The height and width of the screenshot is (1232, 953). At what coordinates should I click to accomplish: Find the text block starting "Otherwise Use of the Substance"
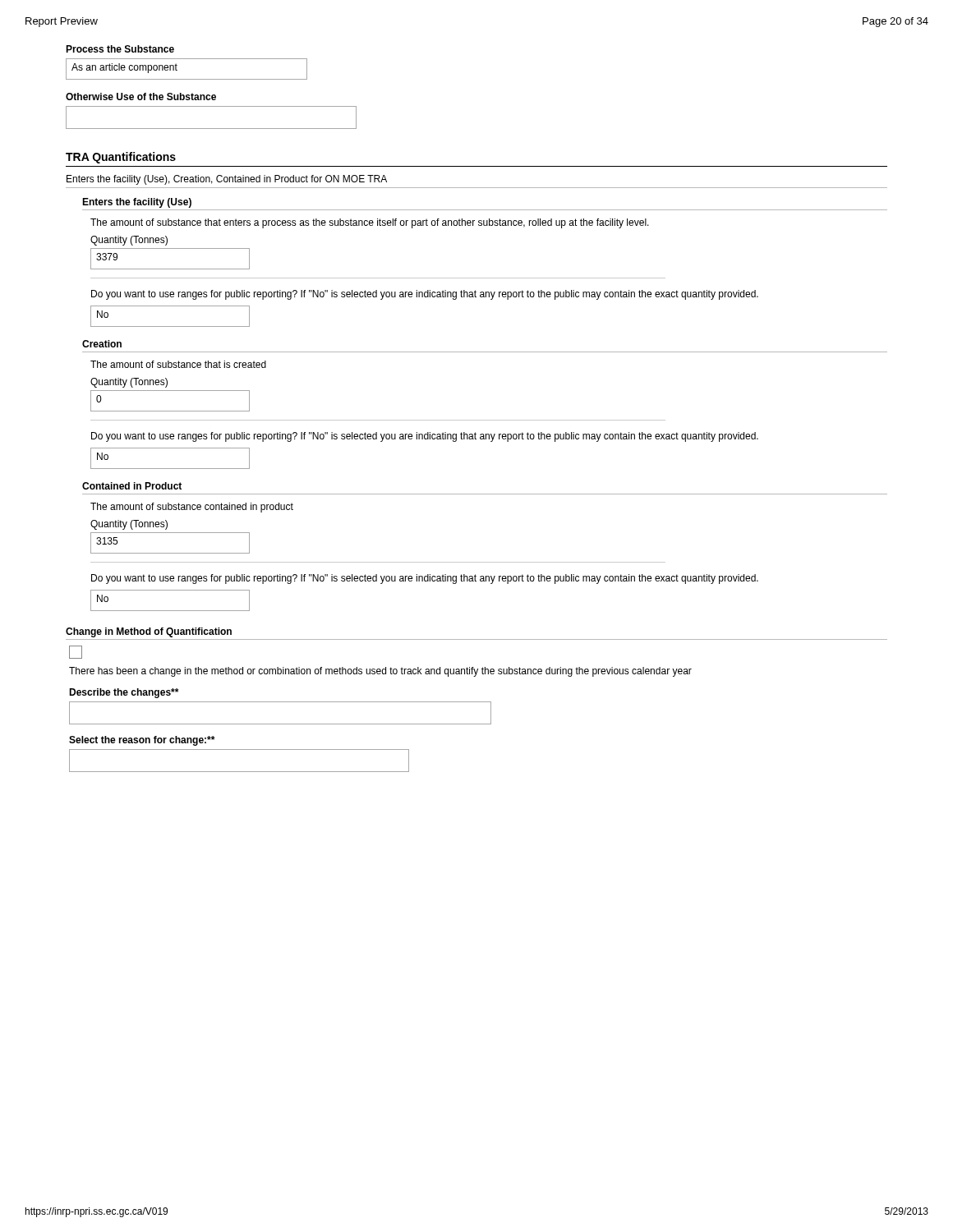(141, 97)
